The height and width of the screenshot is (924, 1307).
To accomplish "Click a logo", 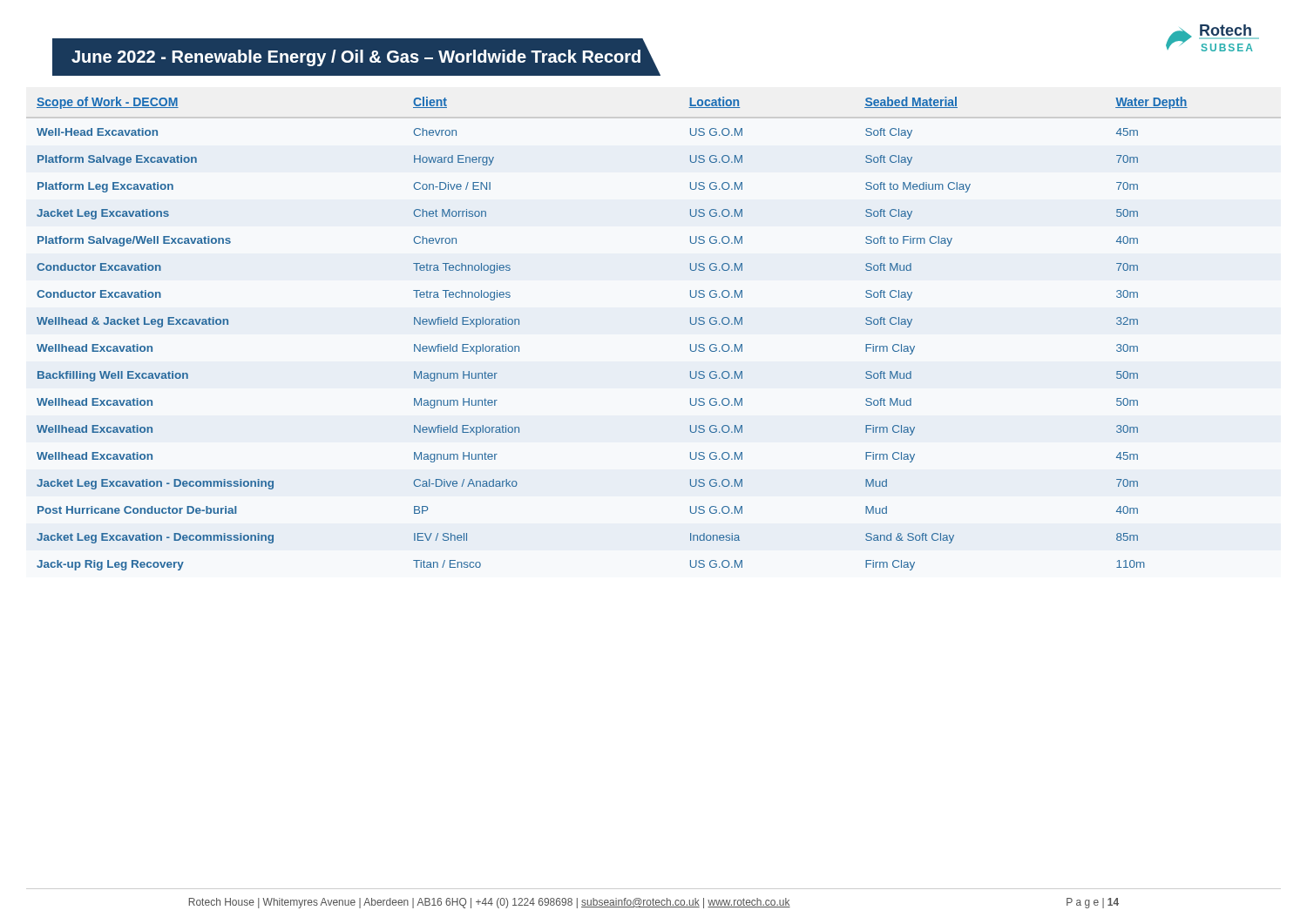I will (1216, 41).
